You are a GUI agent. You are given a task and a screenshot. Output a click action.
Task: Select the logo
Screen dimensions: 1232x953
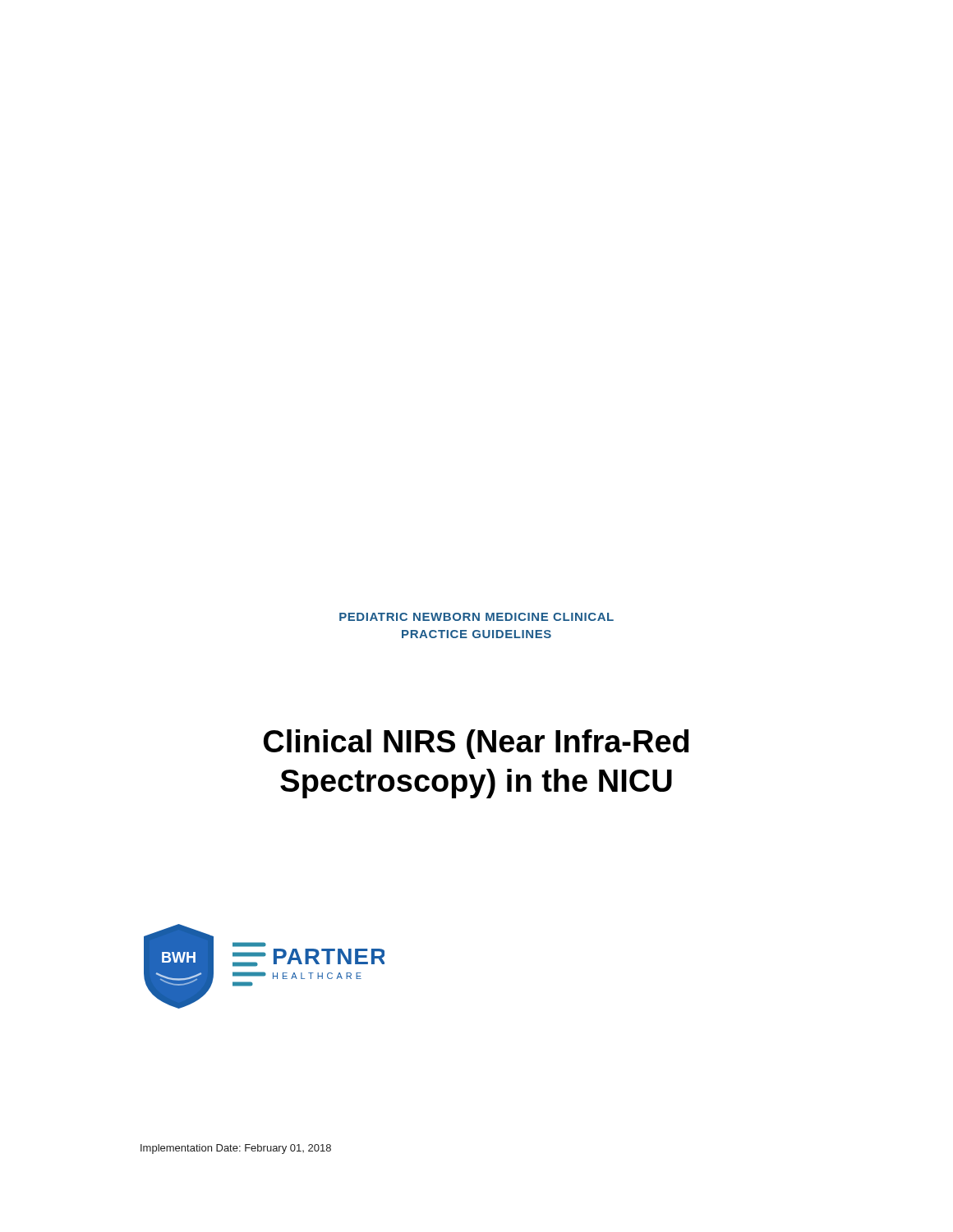262,965
